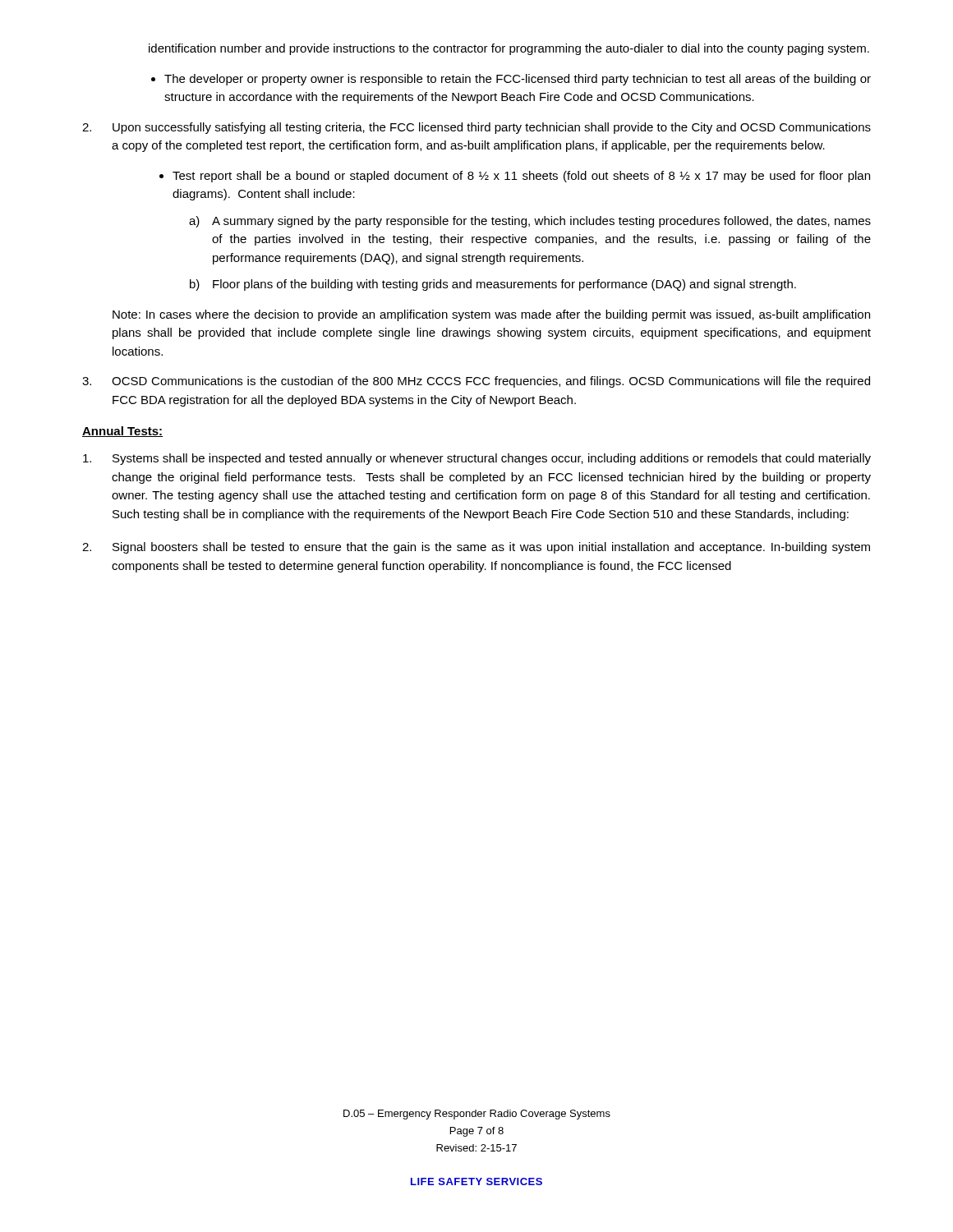Find the list item that says "Systems shall be inspected and tested annually"

(476, 485)
